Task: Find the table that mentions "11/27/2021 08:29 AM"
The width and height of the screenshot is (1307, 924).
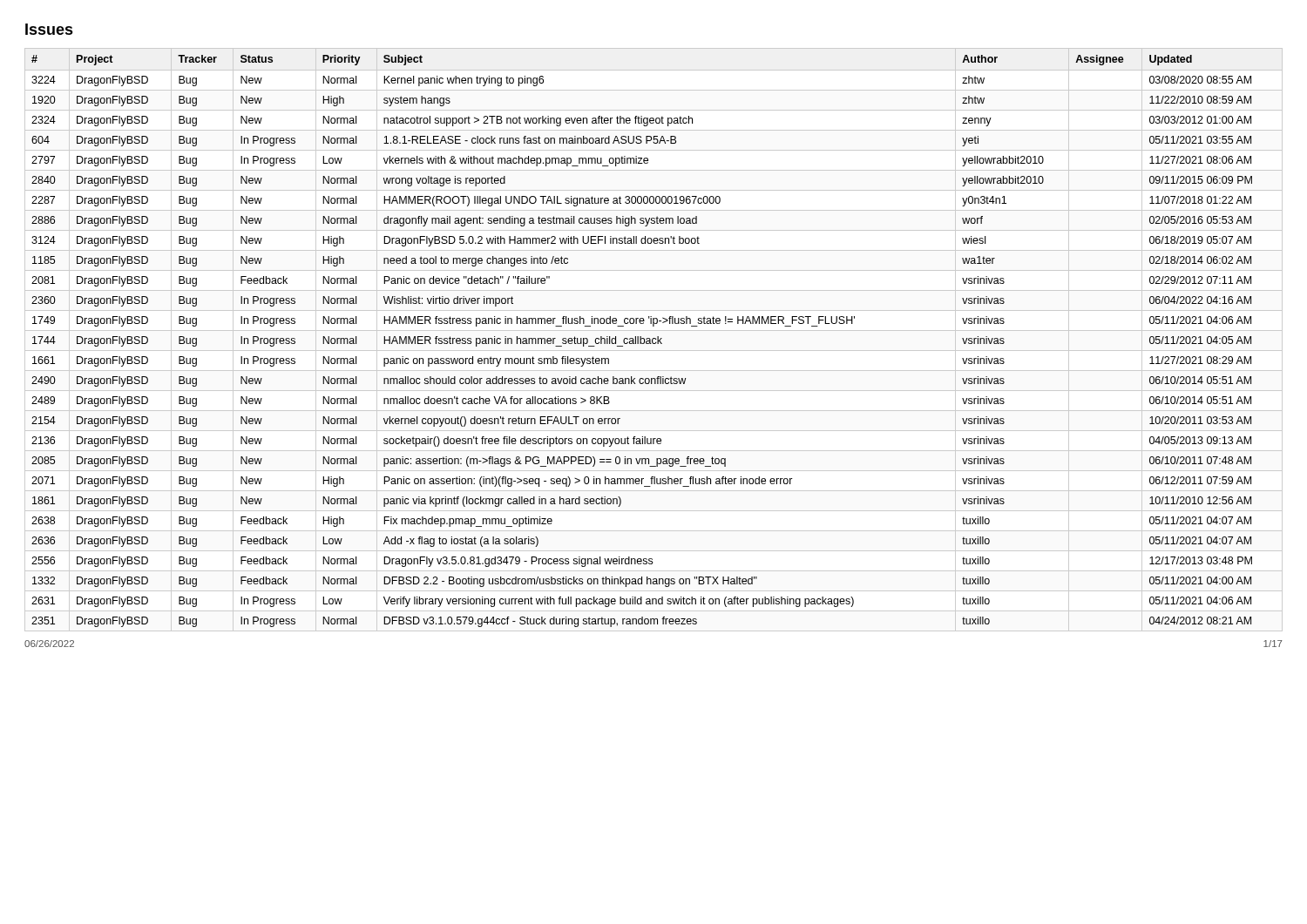Action: point(654,340)
